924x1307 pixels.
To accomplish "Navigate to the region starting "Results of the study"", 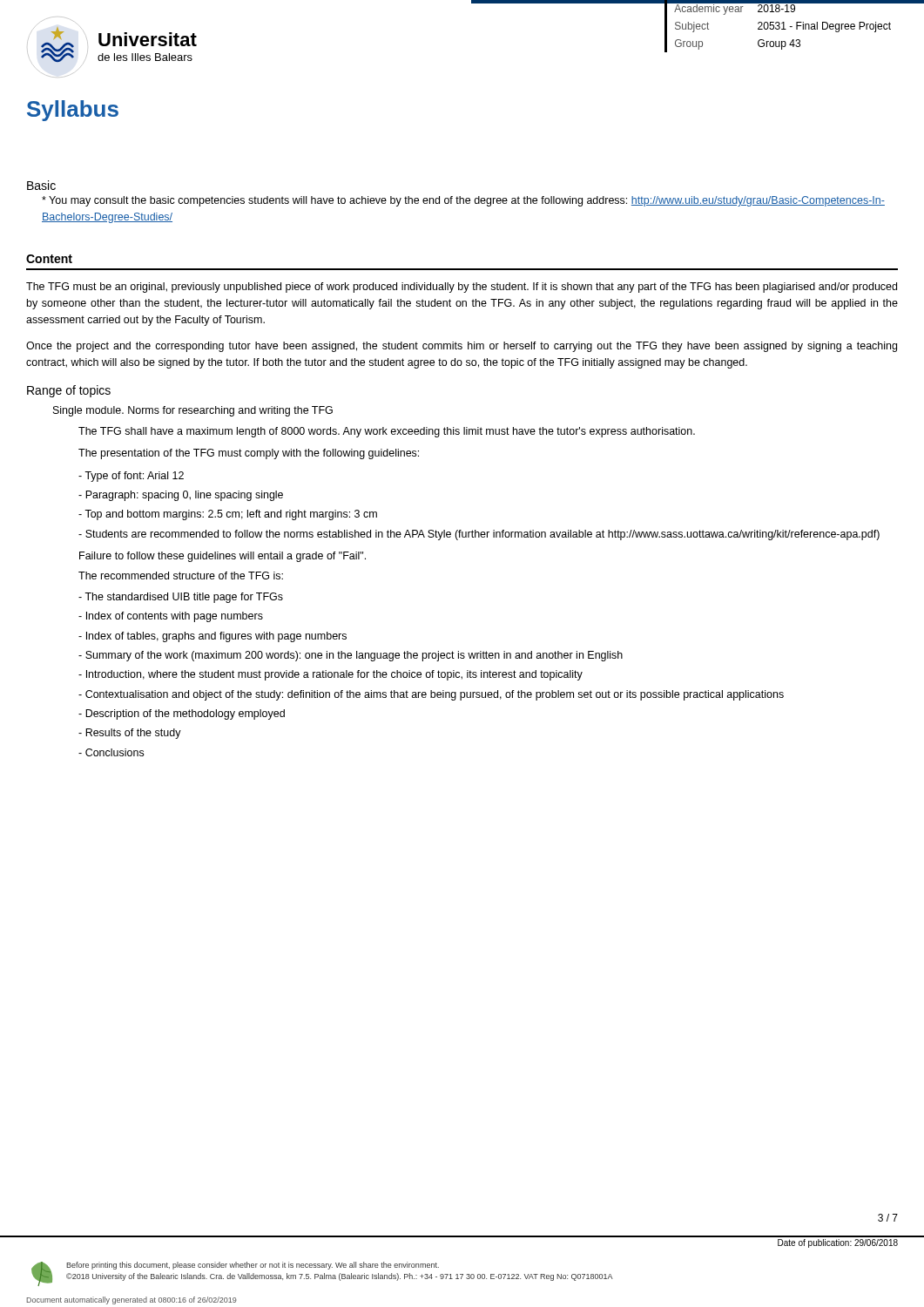I will tap(129, 733).
